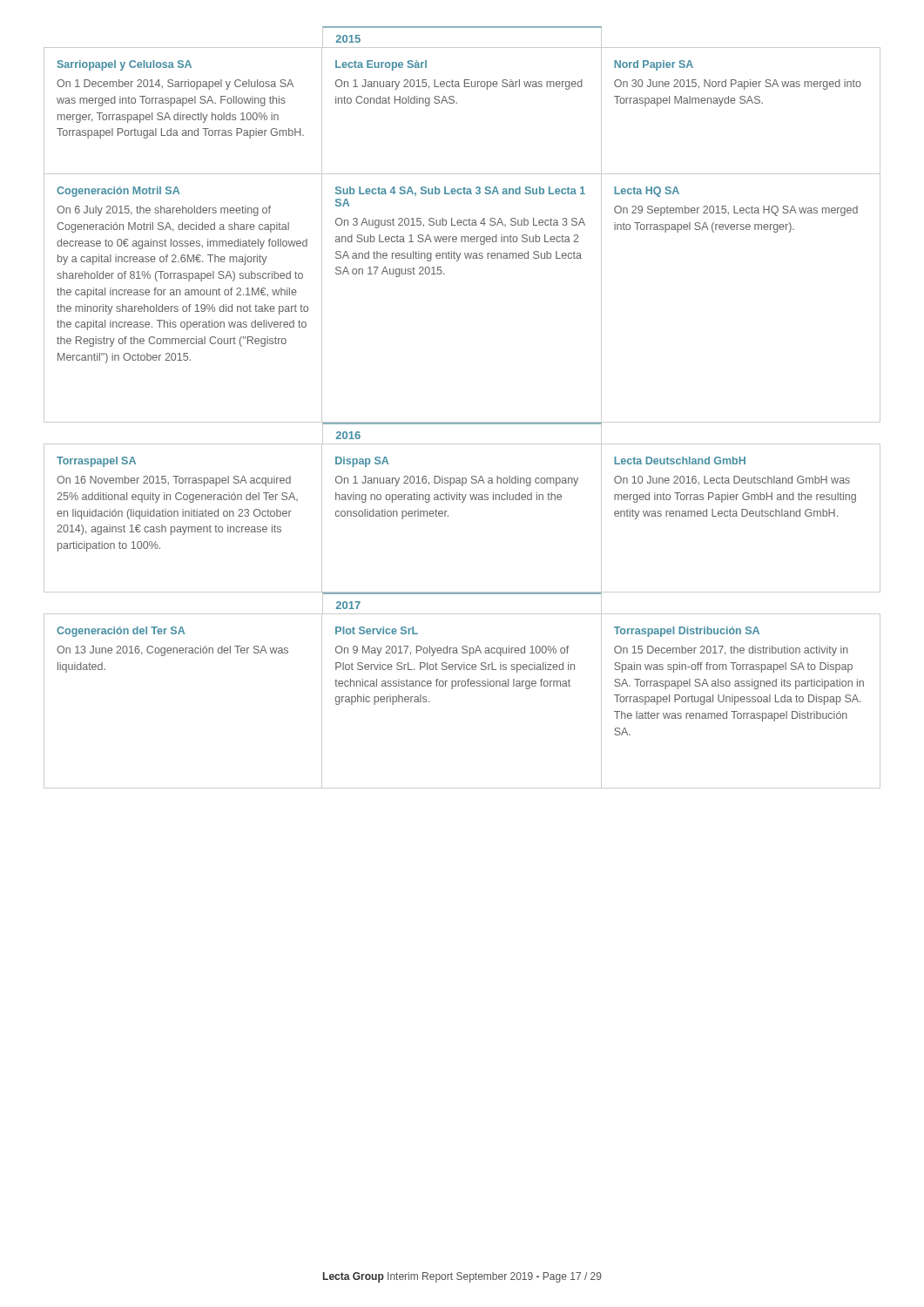Find the block on this page that starts "Cogeneración del Ter SA On 13 June"
Image resolution: width=924 pixels, height=1307 pixels.
pos(183,650)
